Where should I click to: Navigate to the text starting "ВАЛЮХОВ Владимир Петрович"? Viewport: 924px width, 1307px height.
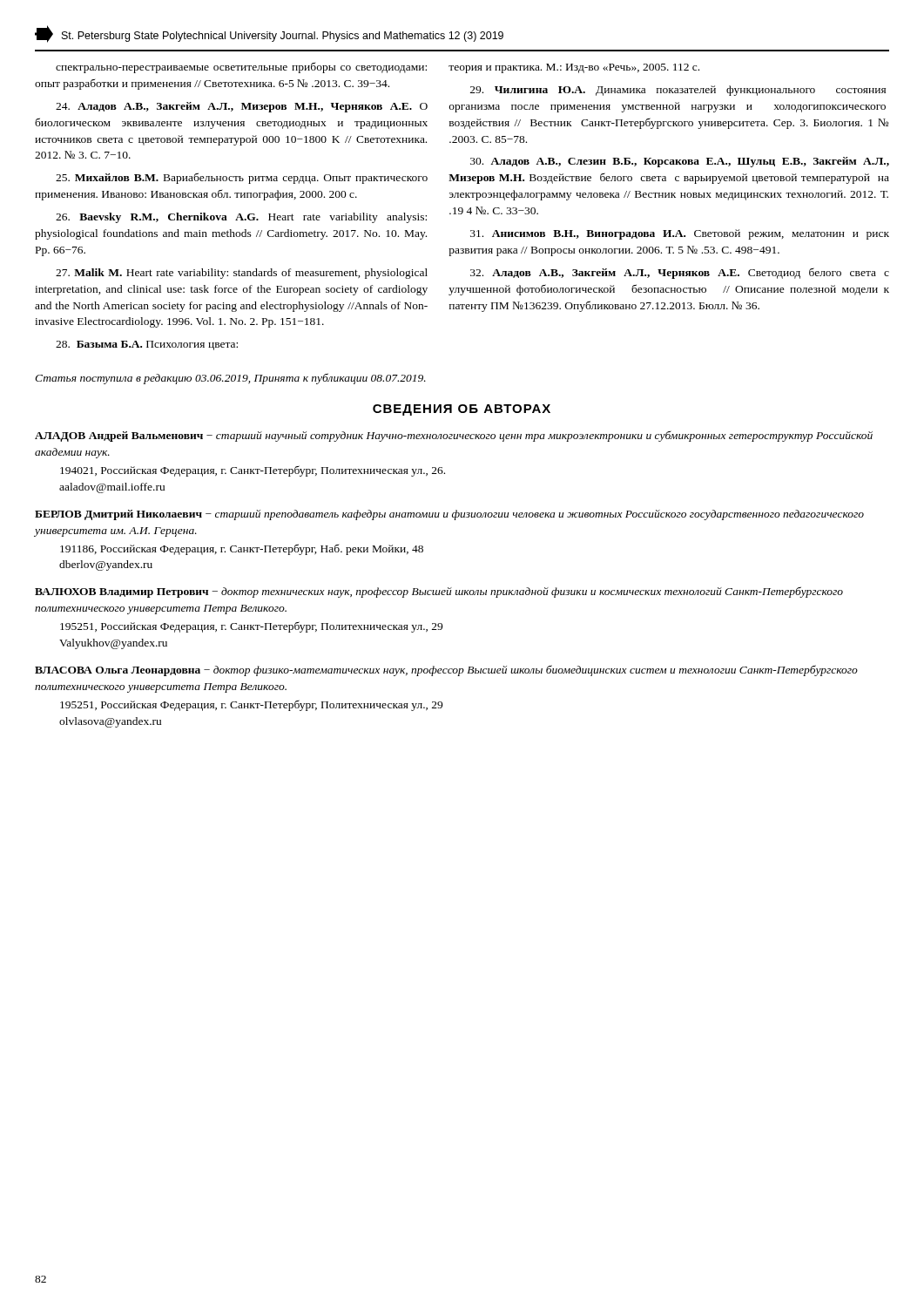[439, 592]
